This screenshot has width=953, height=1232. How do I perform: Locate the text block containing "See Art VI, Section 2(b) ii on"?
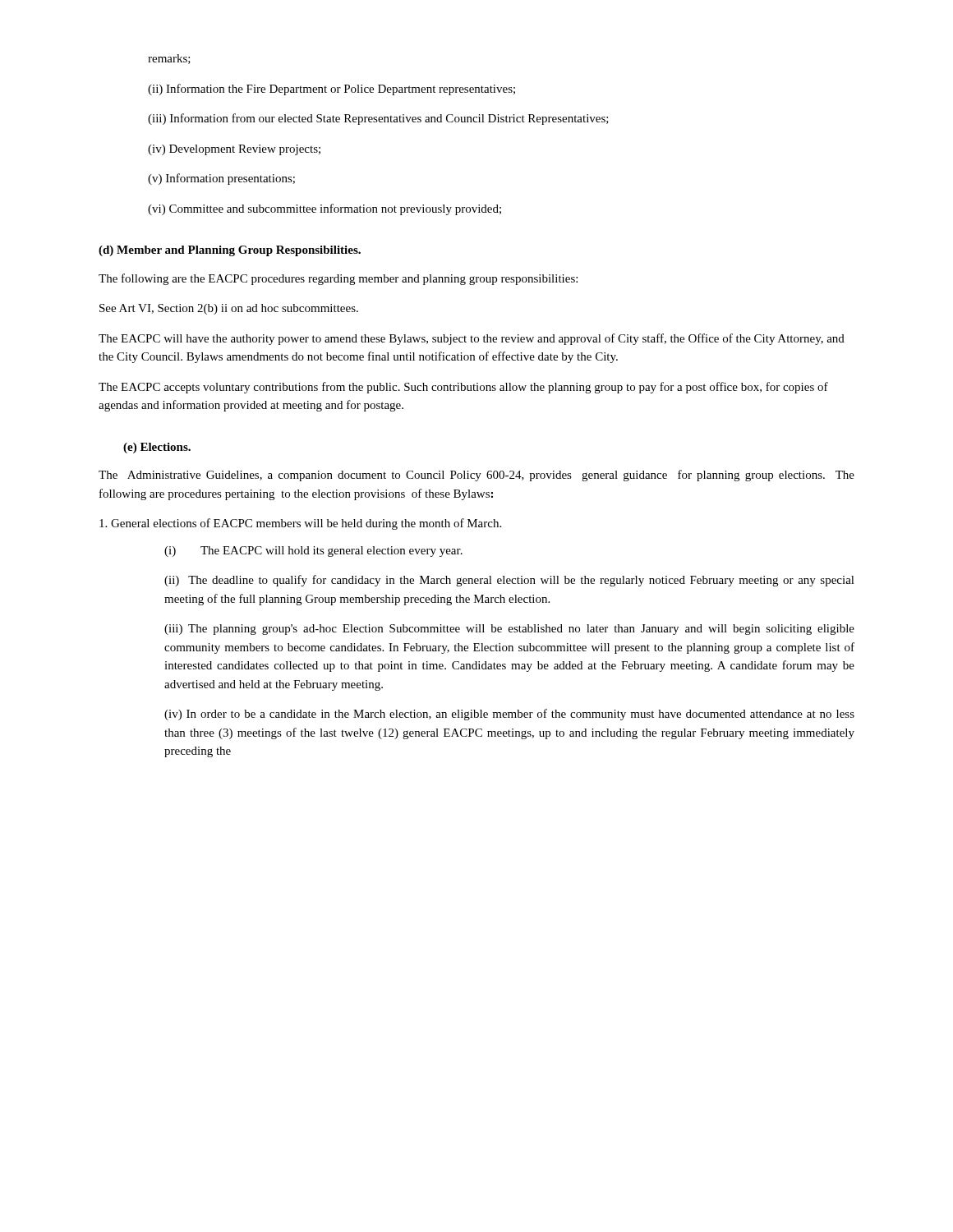pos(229,308)
